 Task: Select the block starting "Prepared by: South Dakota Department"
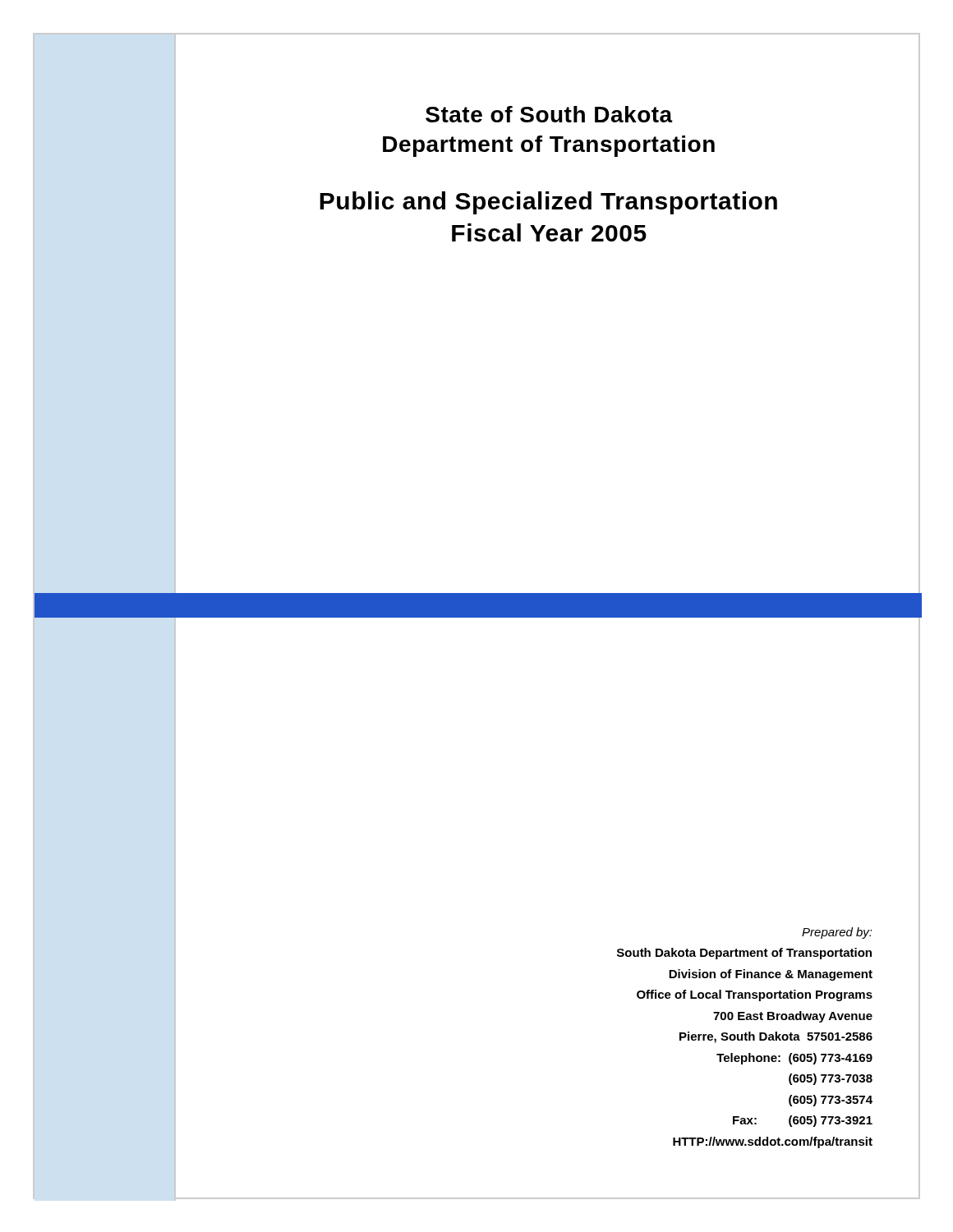(x=744, y=1036)
